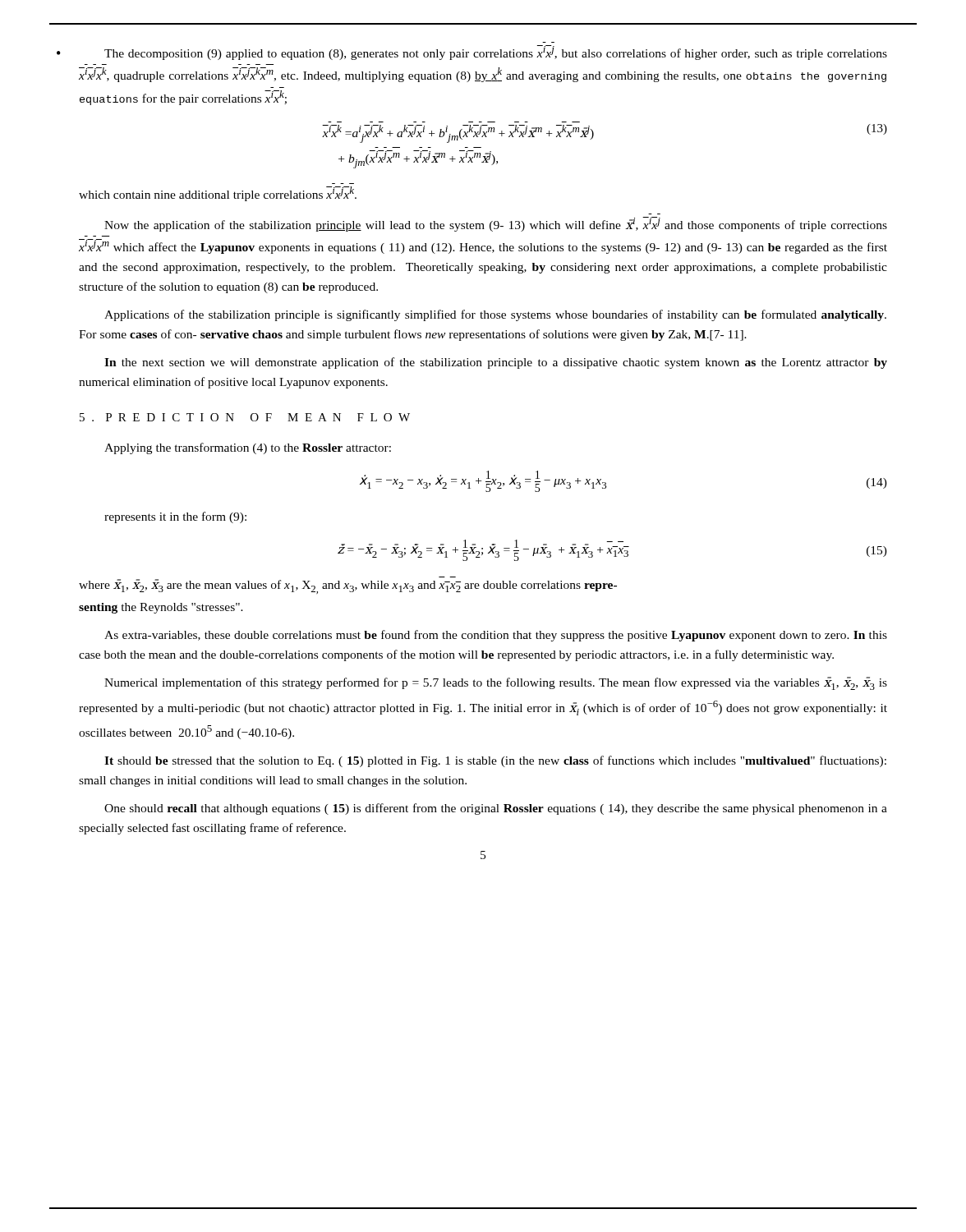Point to the formula beginning "ż̄ = −x̄2"
This screenshot has width=966, height=1232.
(612, 551)
